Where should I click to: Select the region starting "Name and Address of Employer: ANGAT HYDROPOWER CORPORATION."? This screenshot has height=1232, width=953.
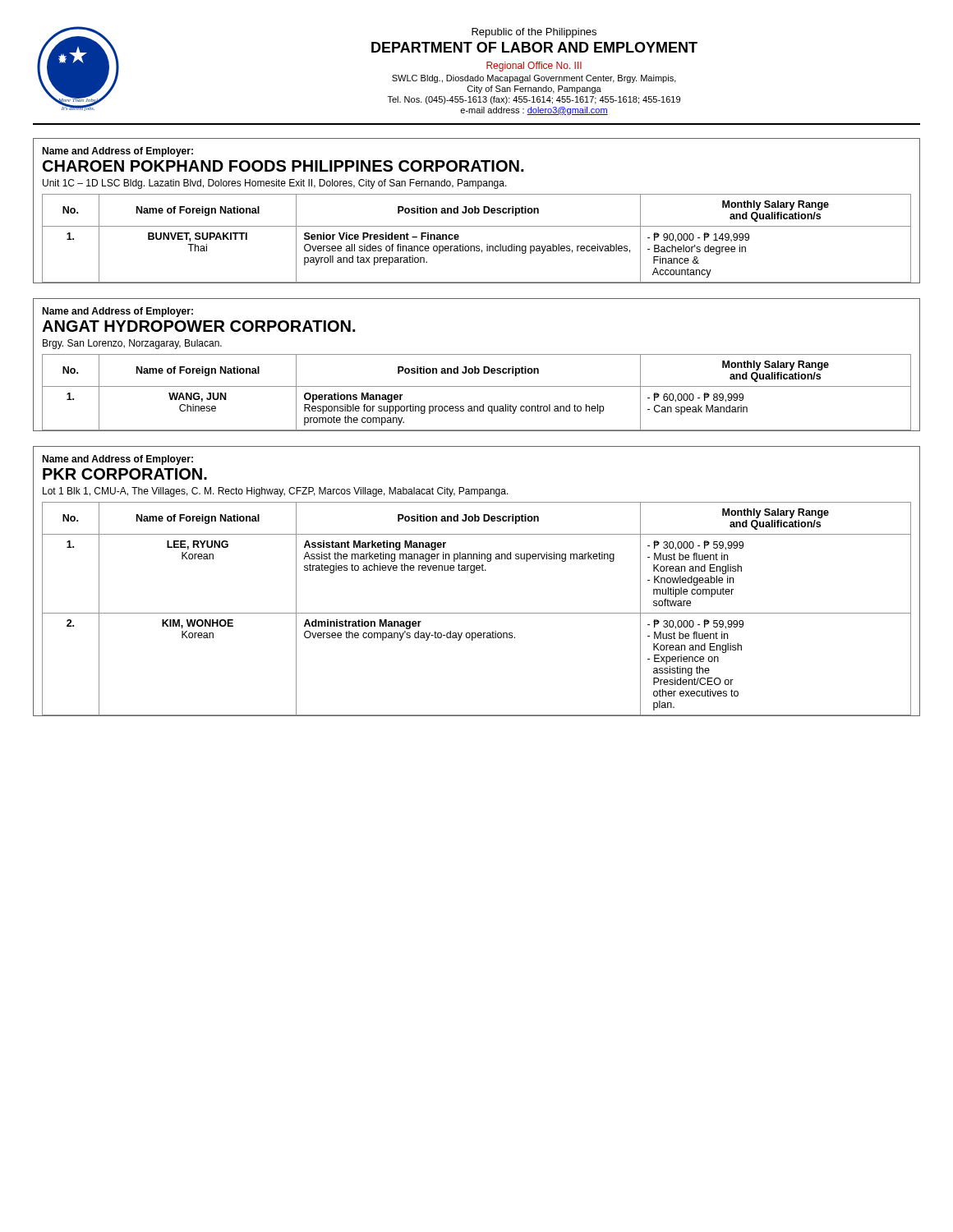[x=117, y=312]
